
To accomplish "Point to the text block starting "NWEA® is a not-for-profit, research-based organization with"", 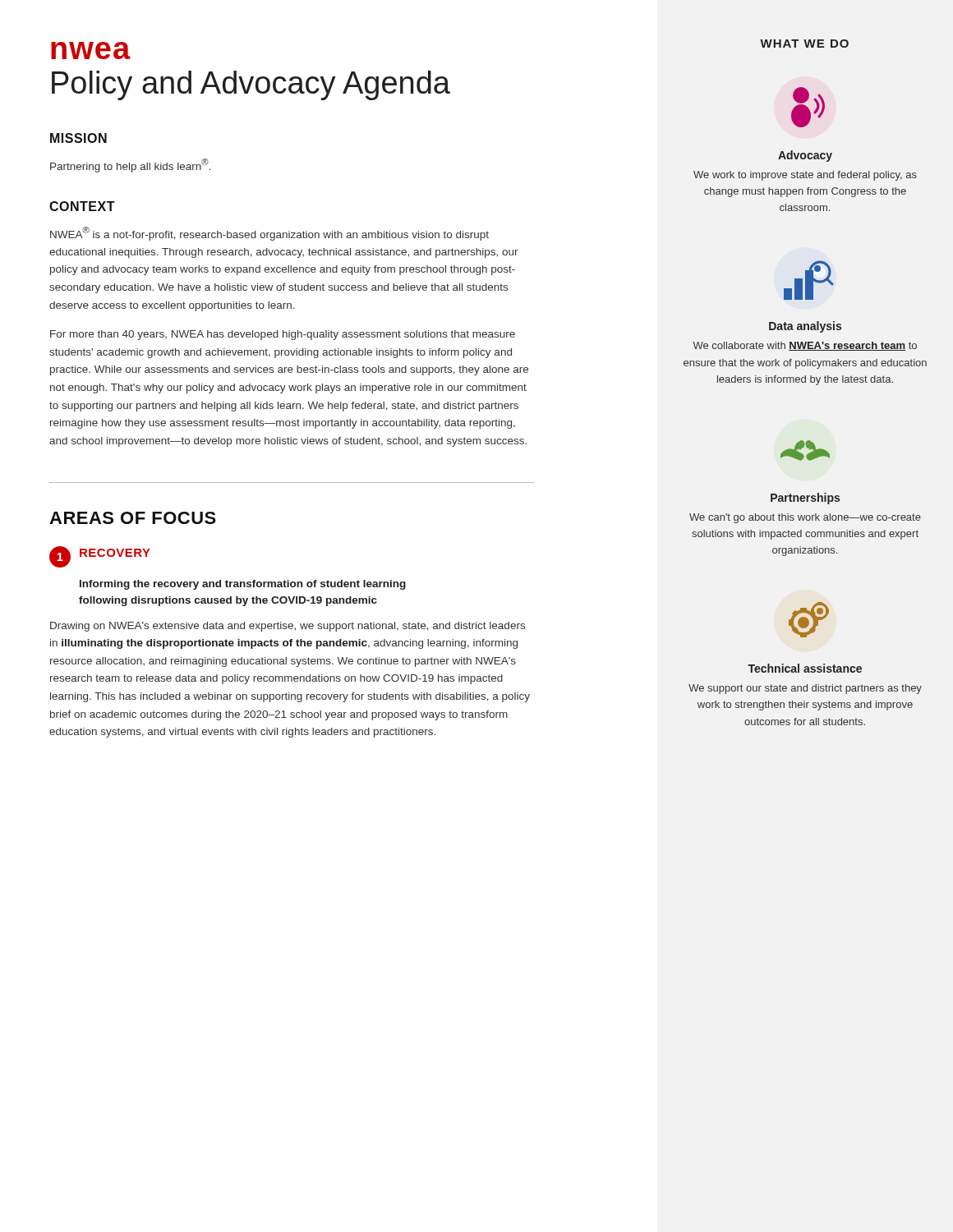I will 292,268.
